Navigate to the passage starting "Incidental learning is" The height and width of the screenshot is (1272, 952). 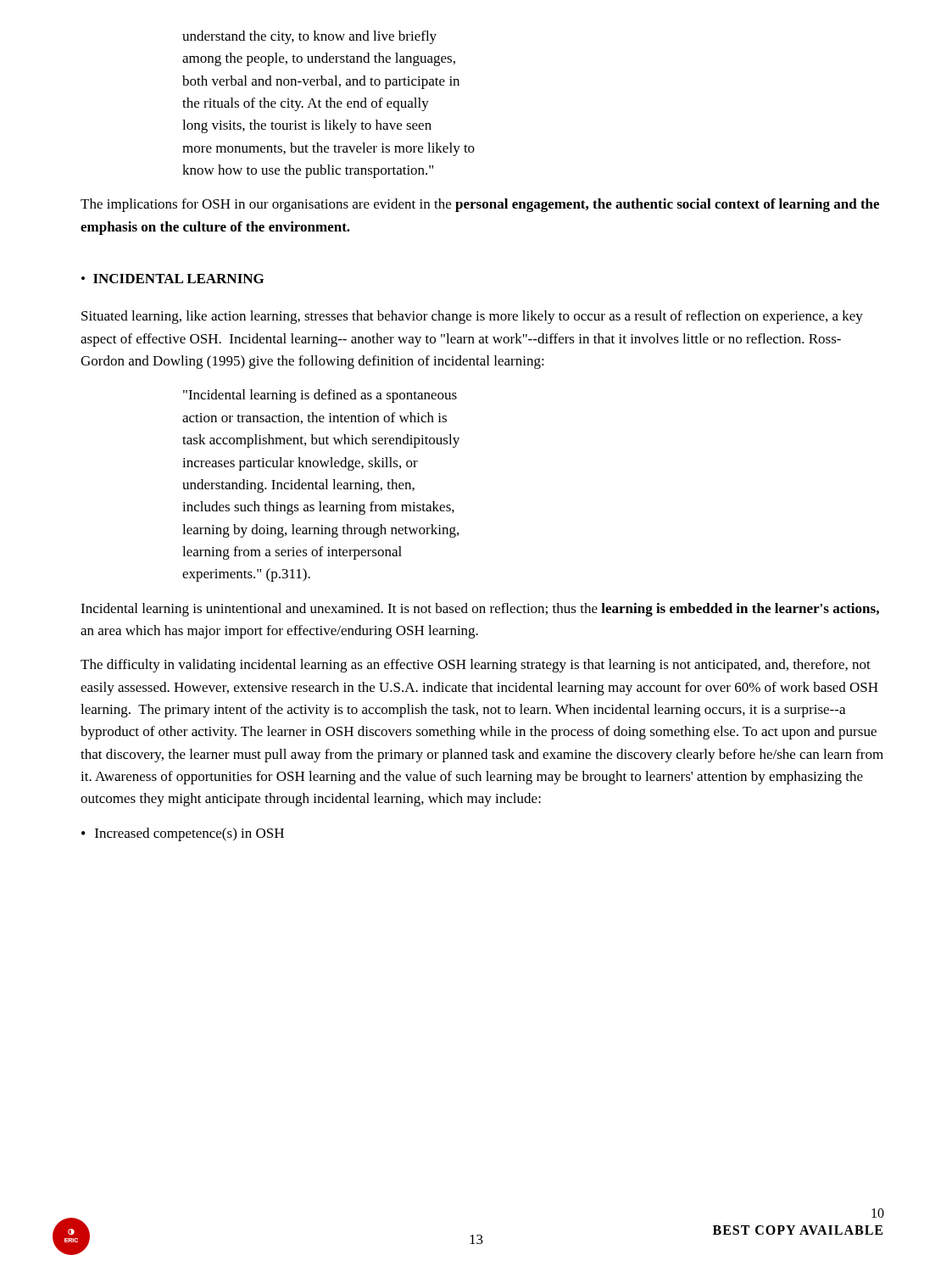tap(482, 620)
